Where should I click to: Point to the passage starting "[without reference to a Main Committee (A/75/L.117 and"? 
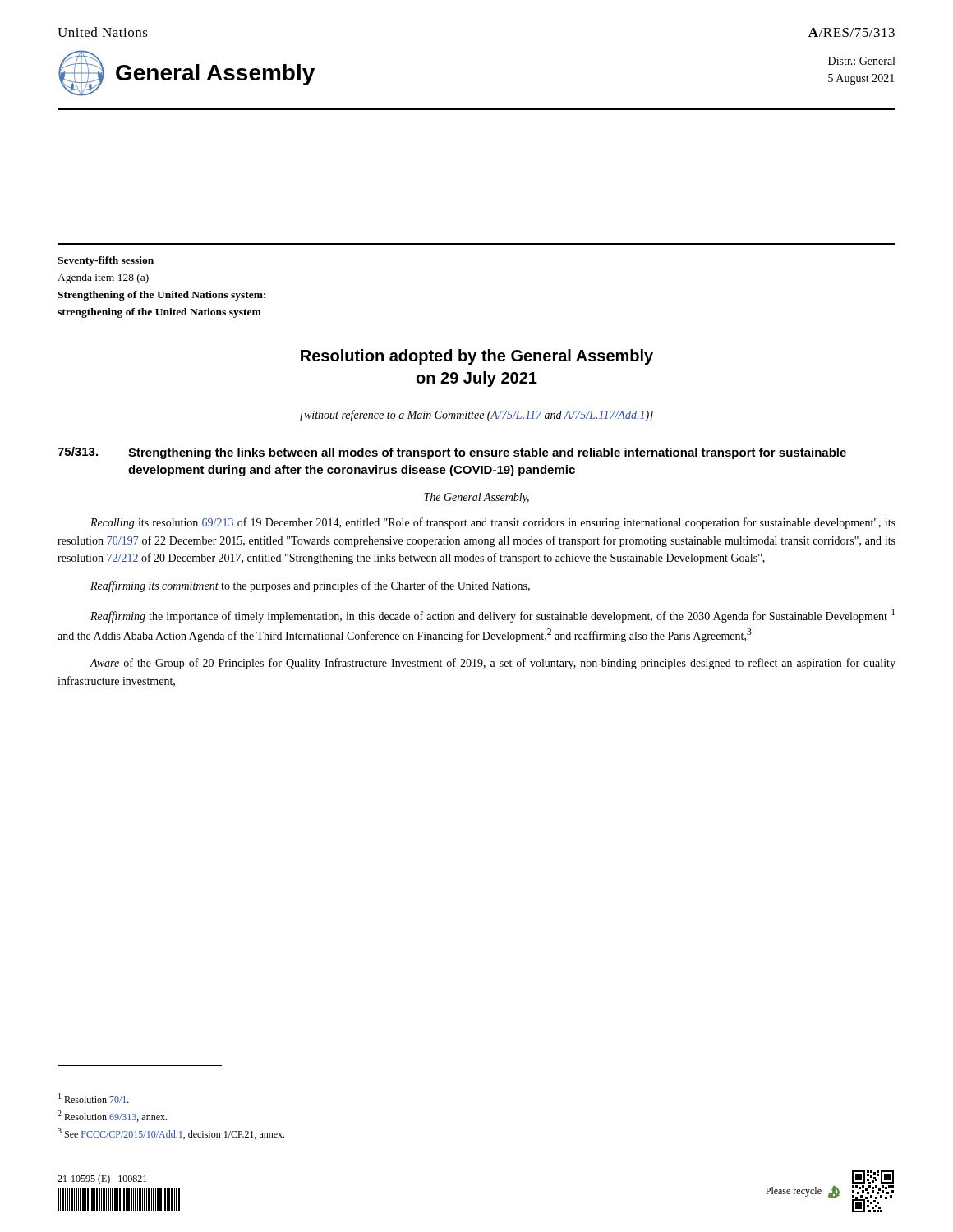(476, 415)
